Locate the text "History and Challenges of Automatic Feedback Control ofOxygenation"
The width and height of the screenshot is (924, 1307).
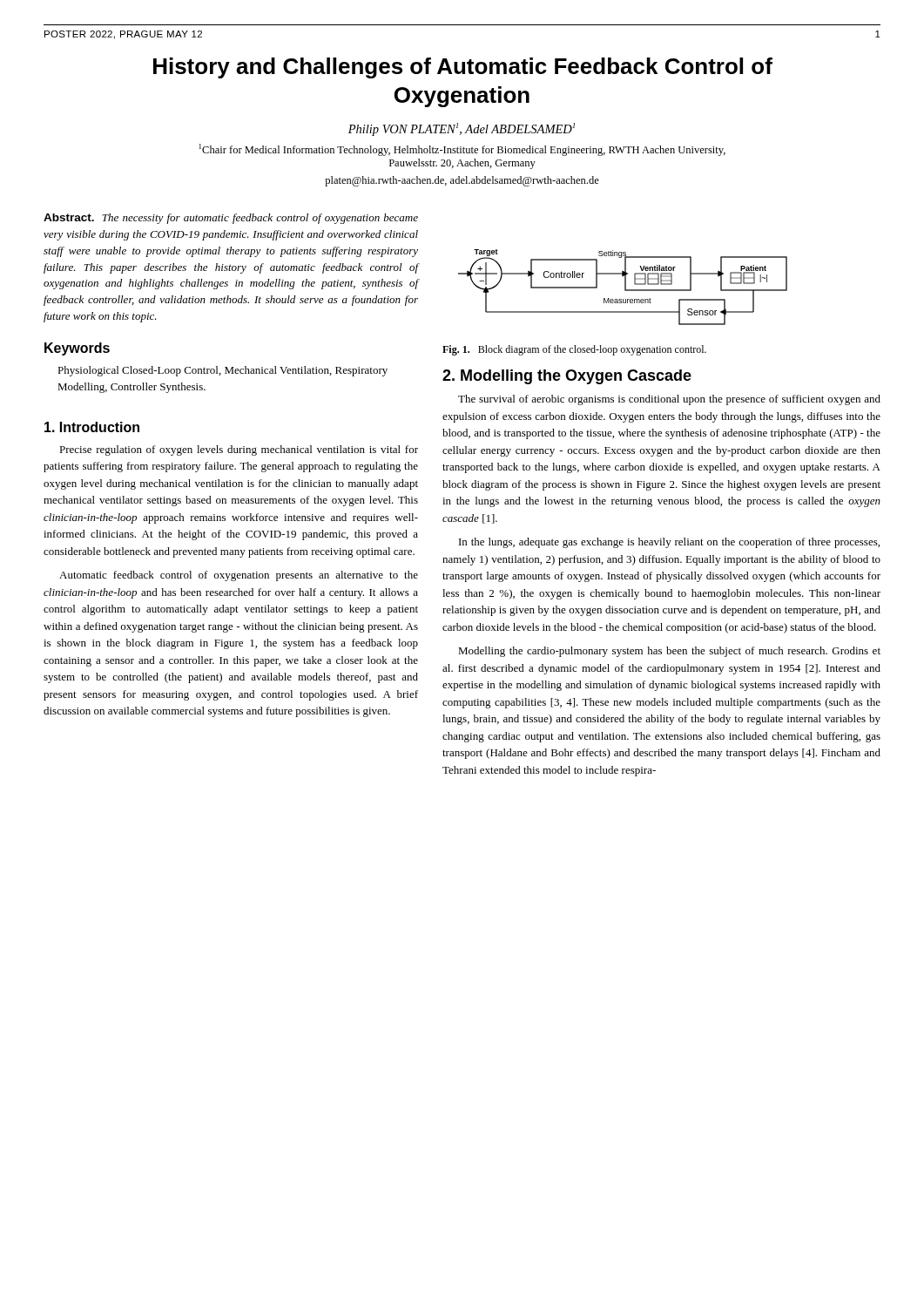click(462, 81)
